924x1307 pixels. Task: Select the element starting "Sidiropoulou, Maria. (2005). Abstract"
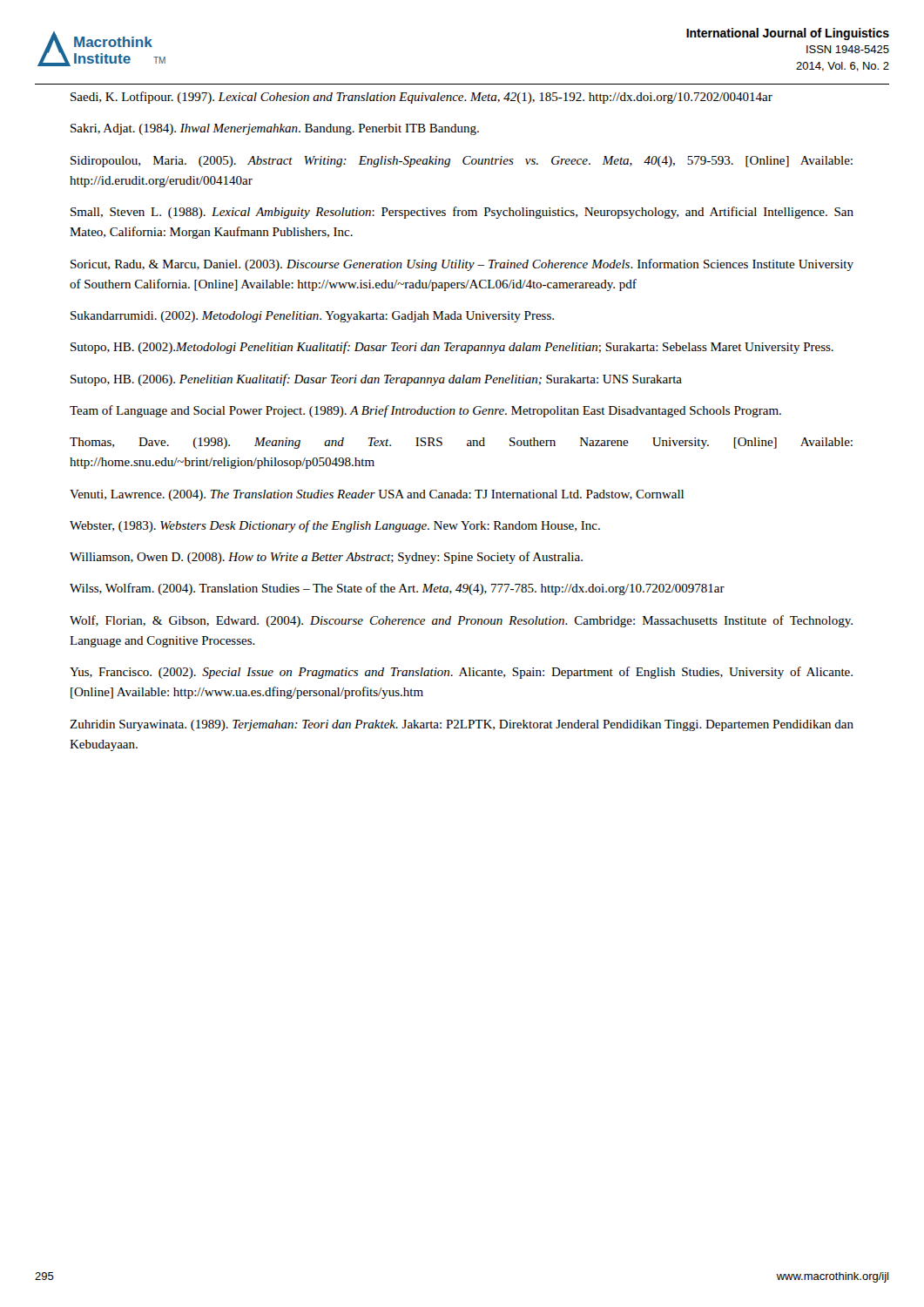click(462, 170)
